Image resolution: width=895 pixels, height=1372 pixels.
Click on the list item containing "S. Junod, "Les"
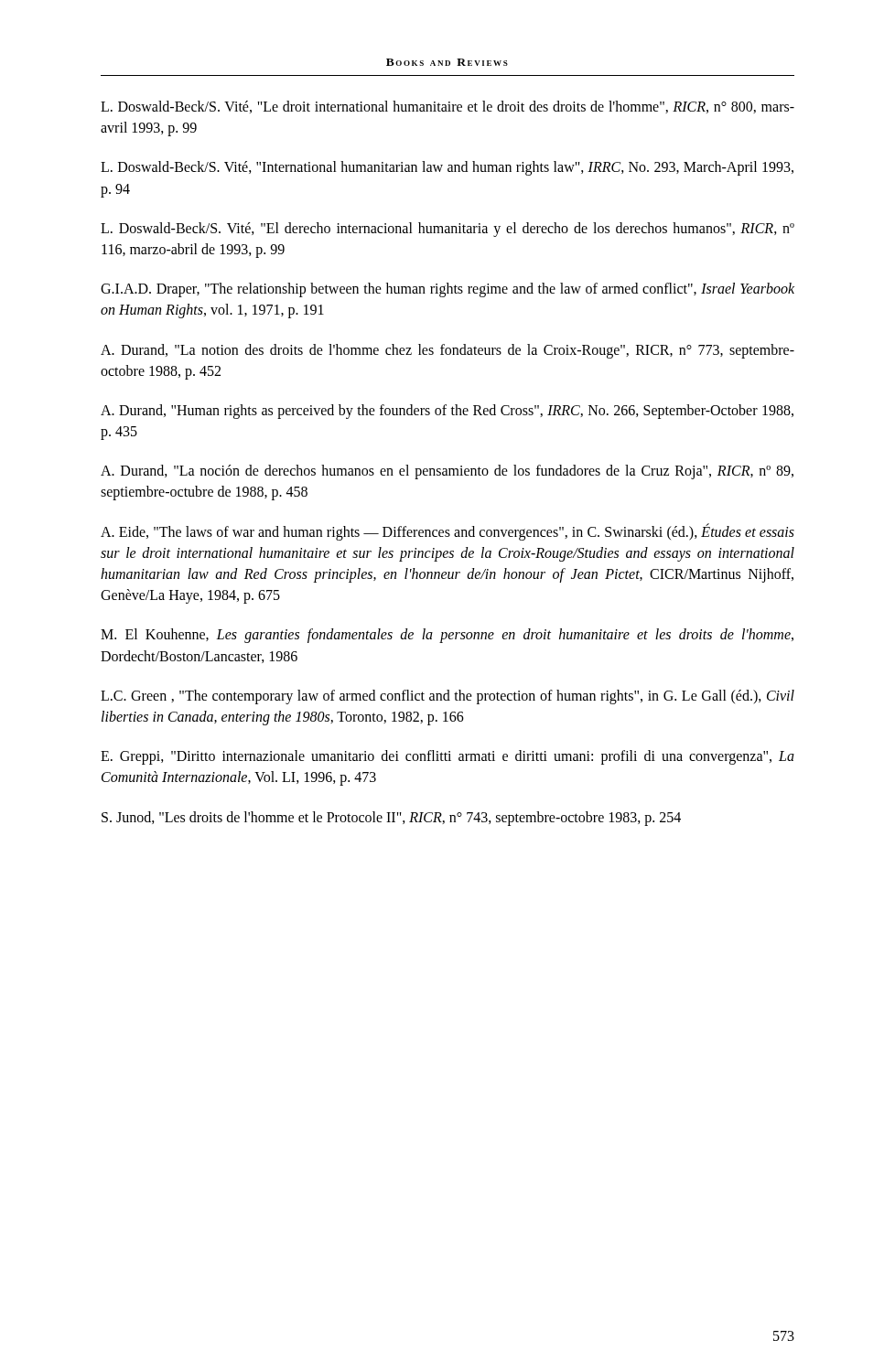[x=391, y=817]
